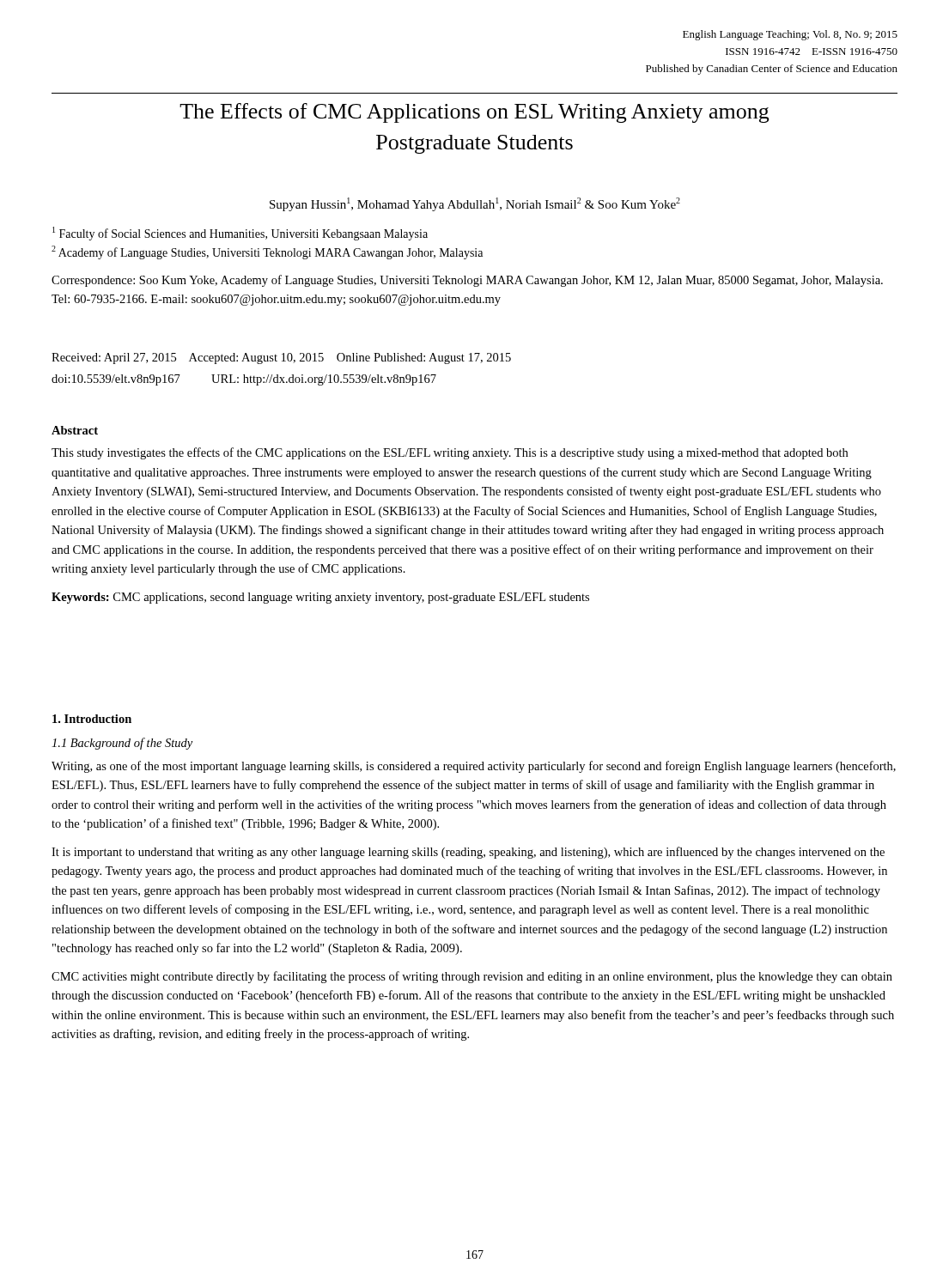Find the block on this page that starts "2 Academy of Language Studies,"
The height and width of the screenshot is (1288, 949).
pos(267,251)
